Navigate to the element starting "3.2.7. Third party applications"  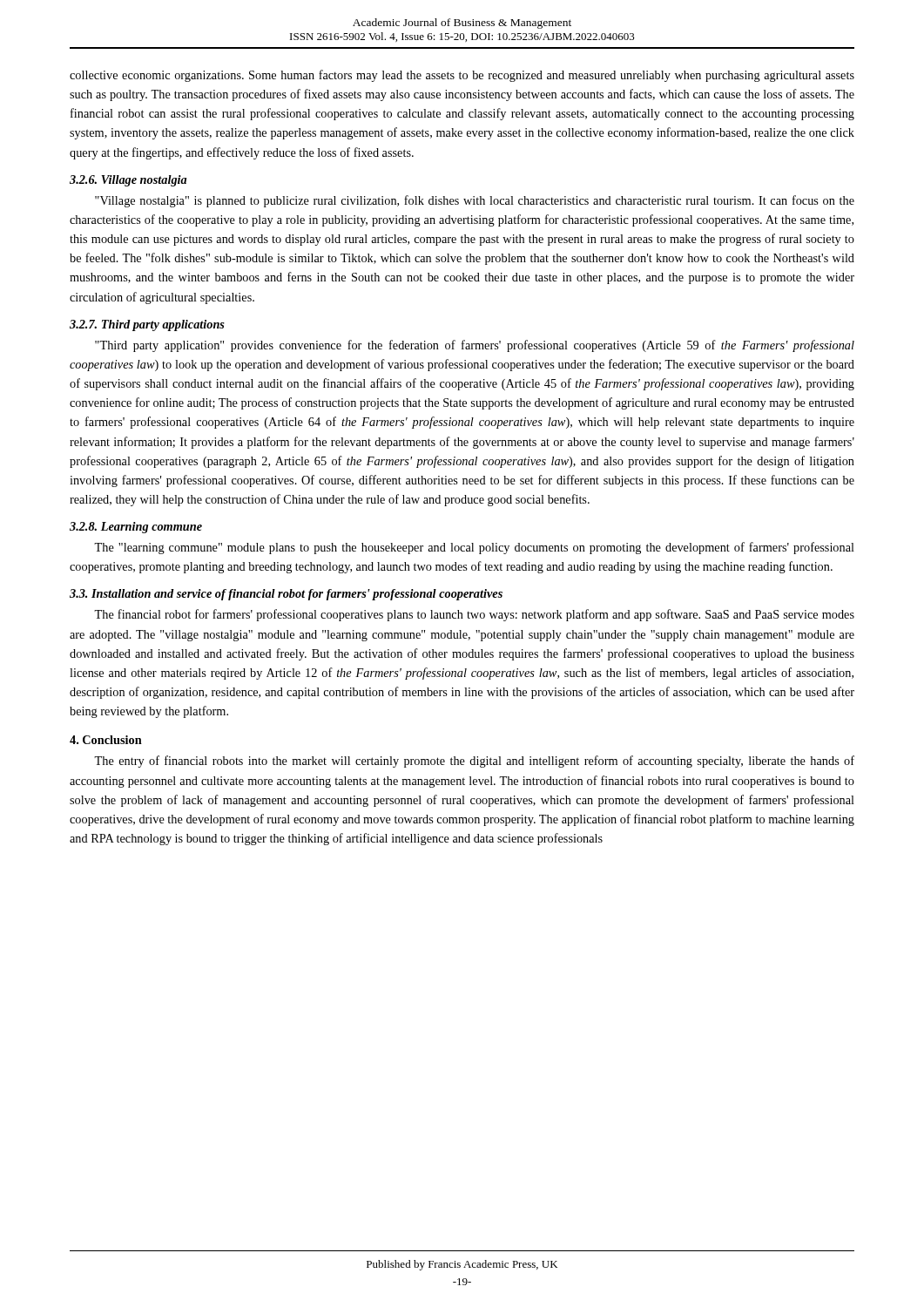(x=147, y=324)
